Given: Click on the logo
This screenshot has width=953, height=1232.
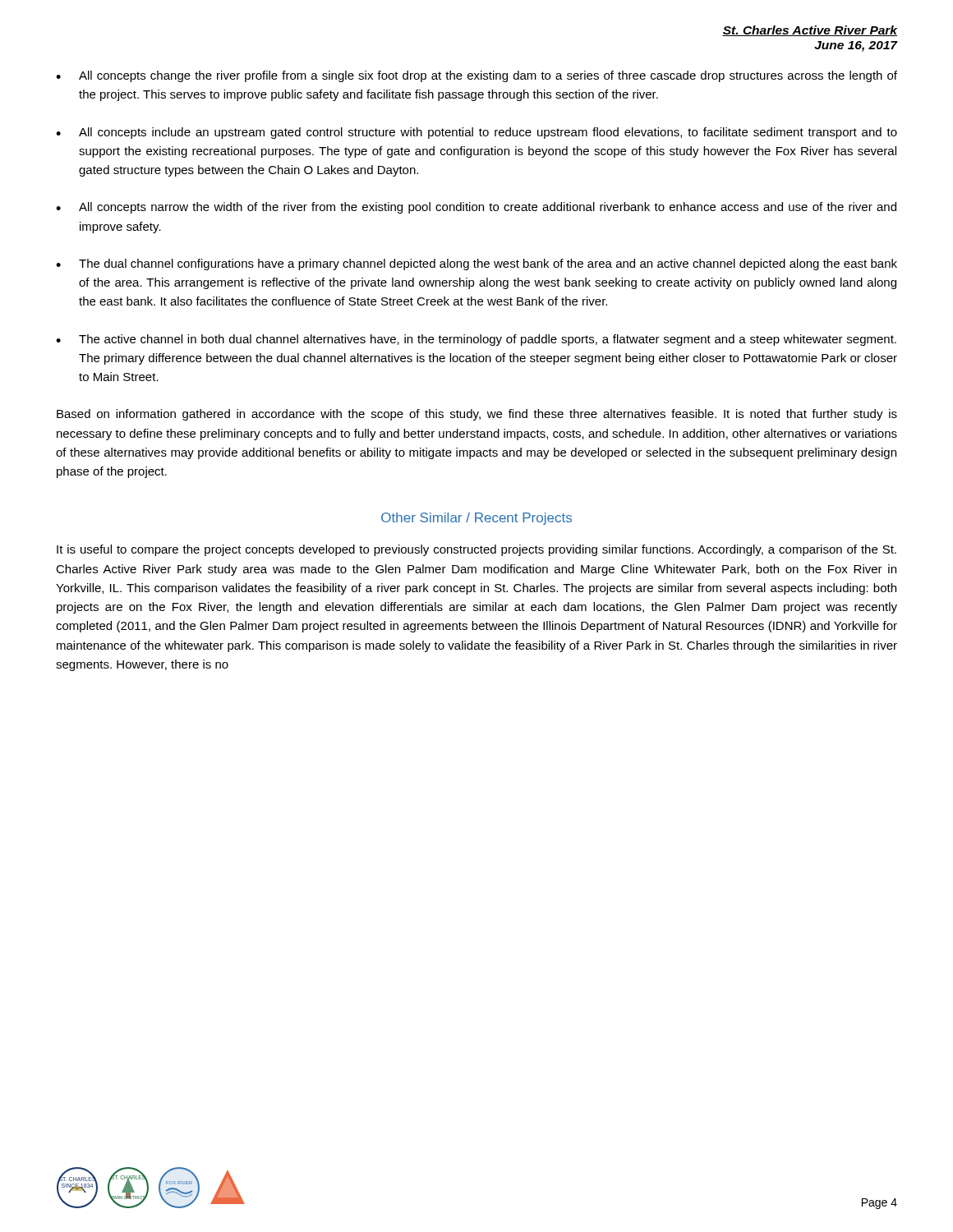Looking at the screenshot, I should tap(151, 1188).
